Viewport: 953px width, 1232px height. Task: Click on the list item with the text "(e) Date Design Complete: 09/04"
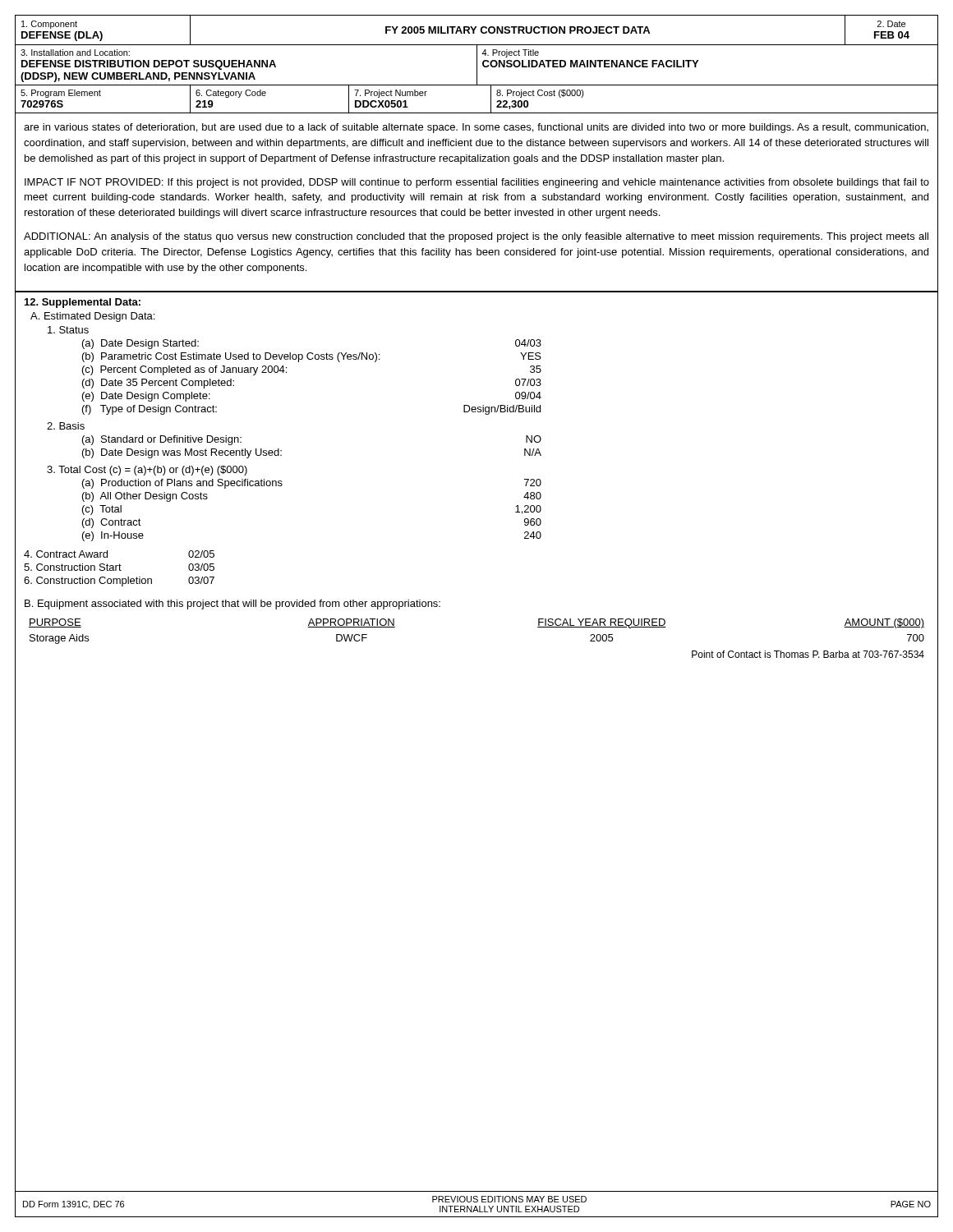pos(146,396)
